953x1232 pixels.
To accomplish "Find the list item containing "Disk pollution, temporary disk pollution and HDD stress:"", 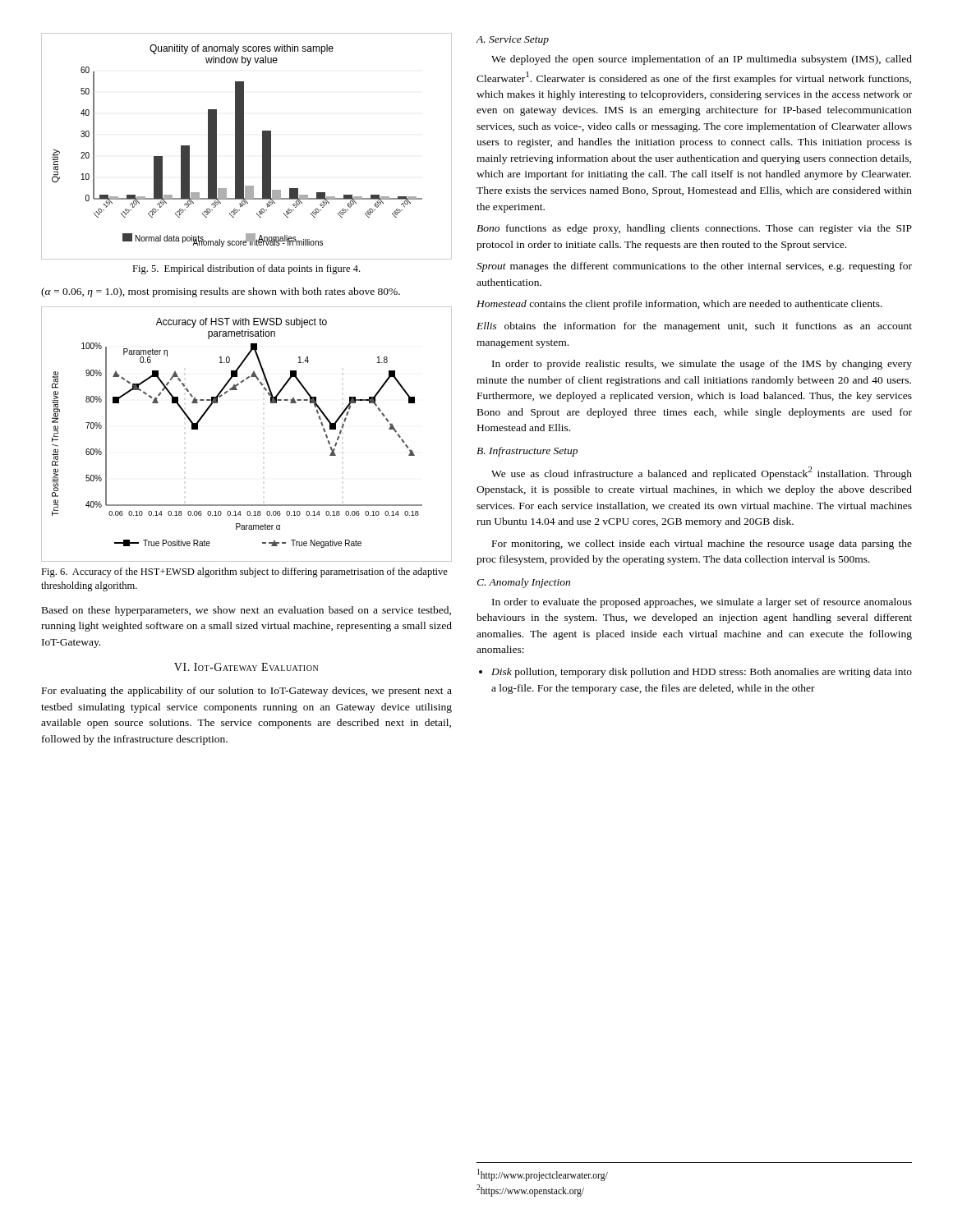I will [702, 679].
